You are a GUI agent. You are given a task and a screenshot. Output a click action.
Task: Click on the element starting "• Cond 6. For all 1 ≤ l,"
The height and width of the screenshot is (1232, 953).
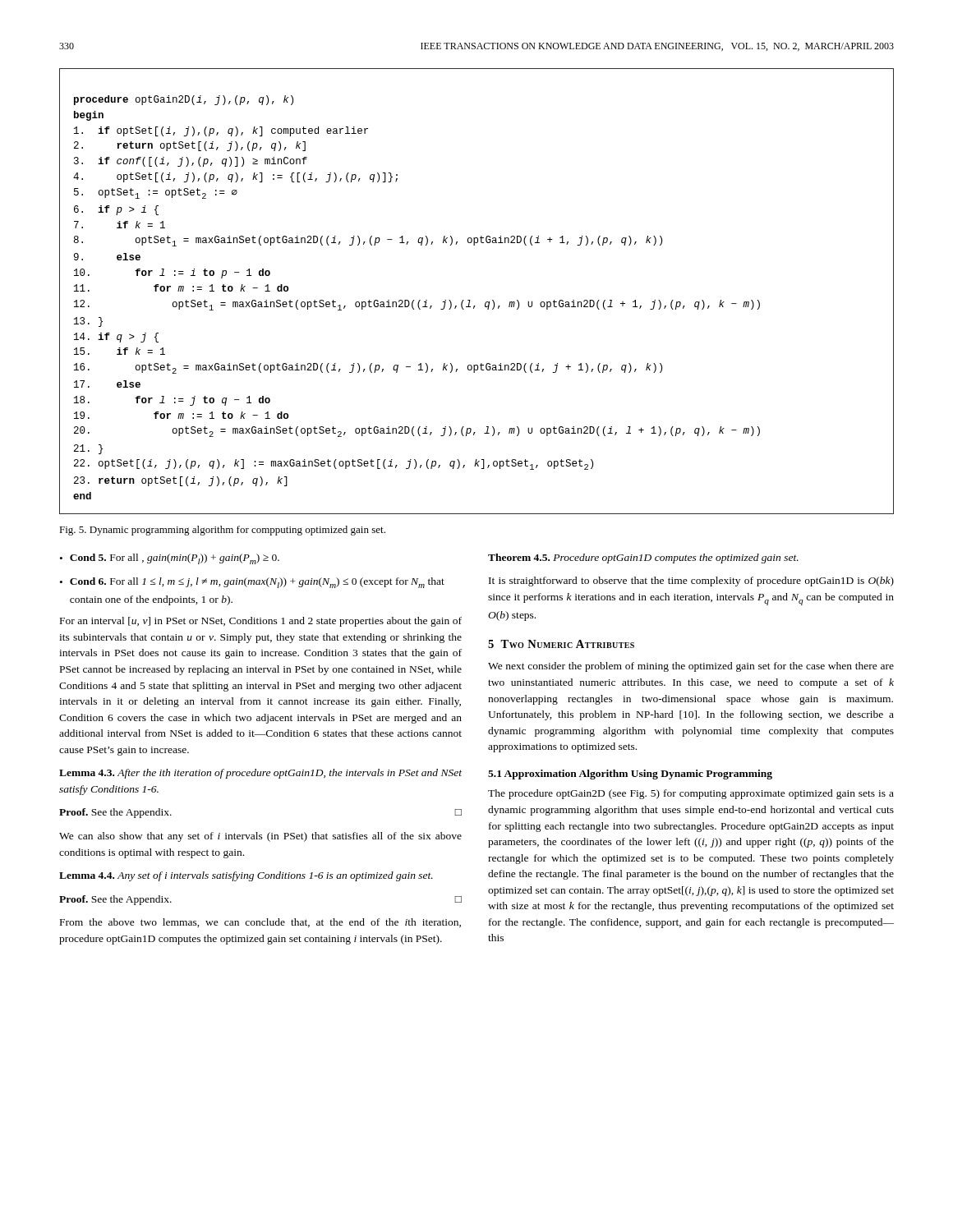click(260, 590)
